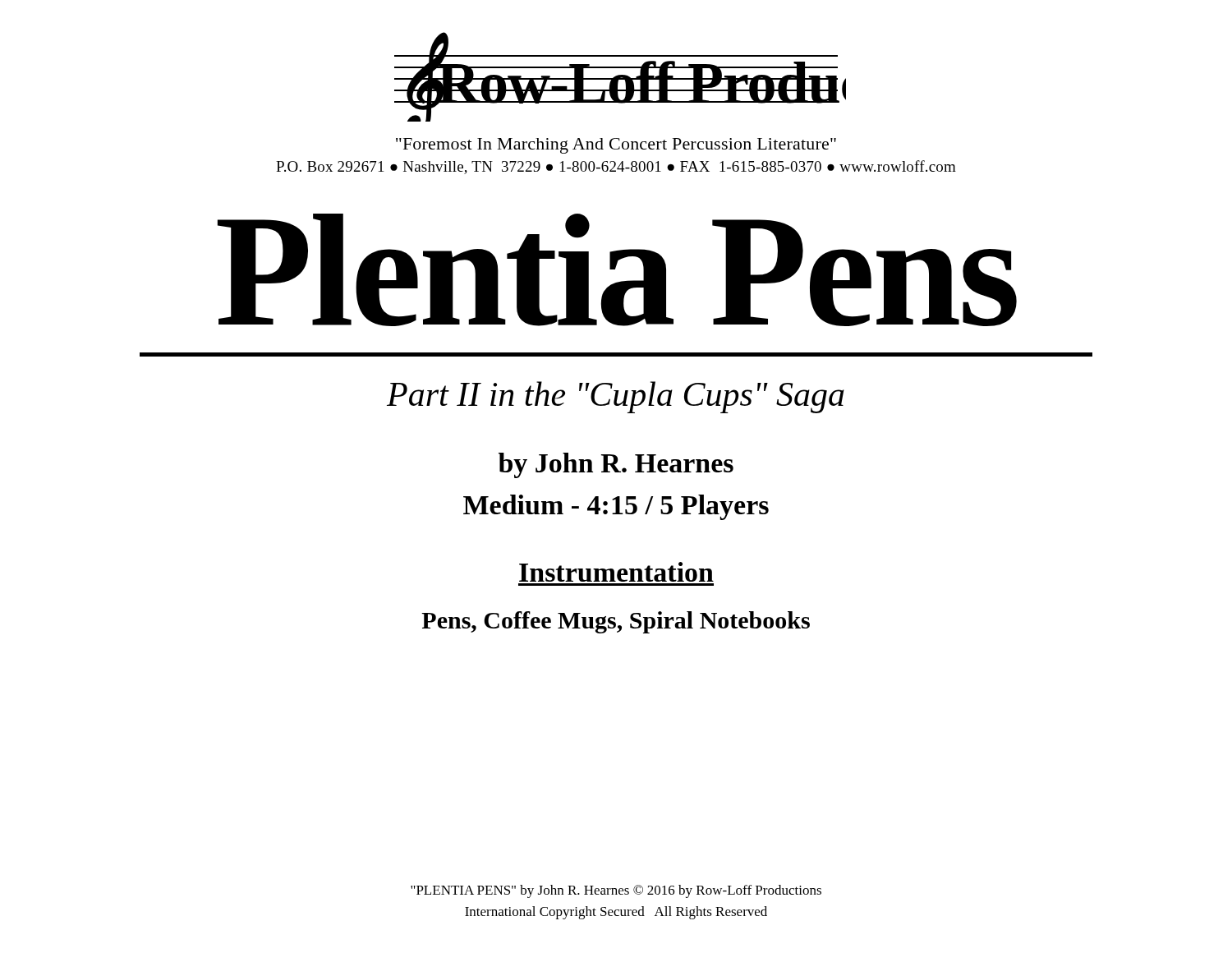Image resolution: width=1232 pixels, height=953 pixels.
Task: Locate the text "Pens, Coffee Mugs, Spiral Notebooks"
Action: (616, 620)
